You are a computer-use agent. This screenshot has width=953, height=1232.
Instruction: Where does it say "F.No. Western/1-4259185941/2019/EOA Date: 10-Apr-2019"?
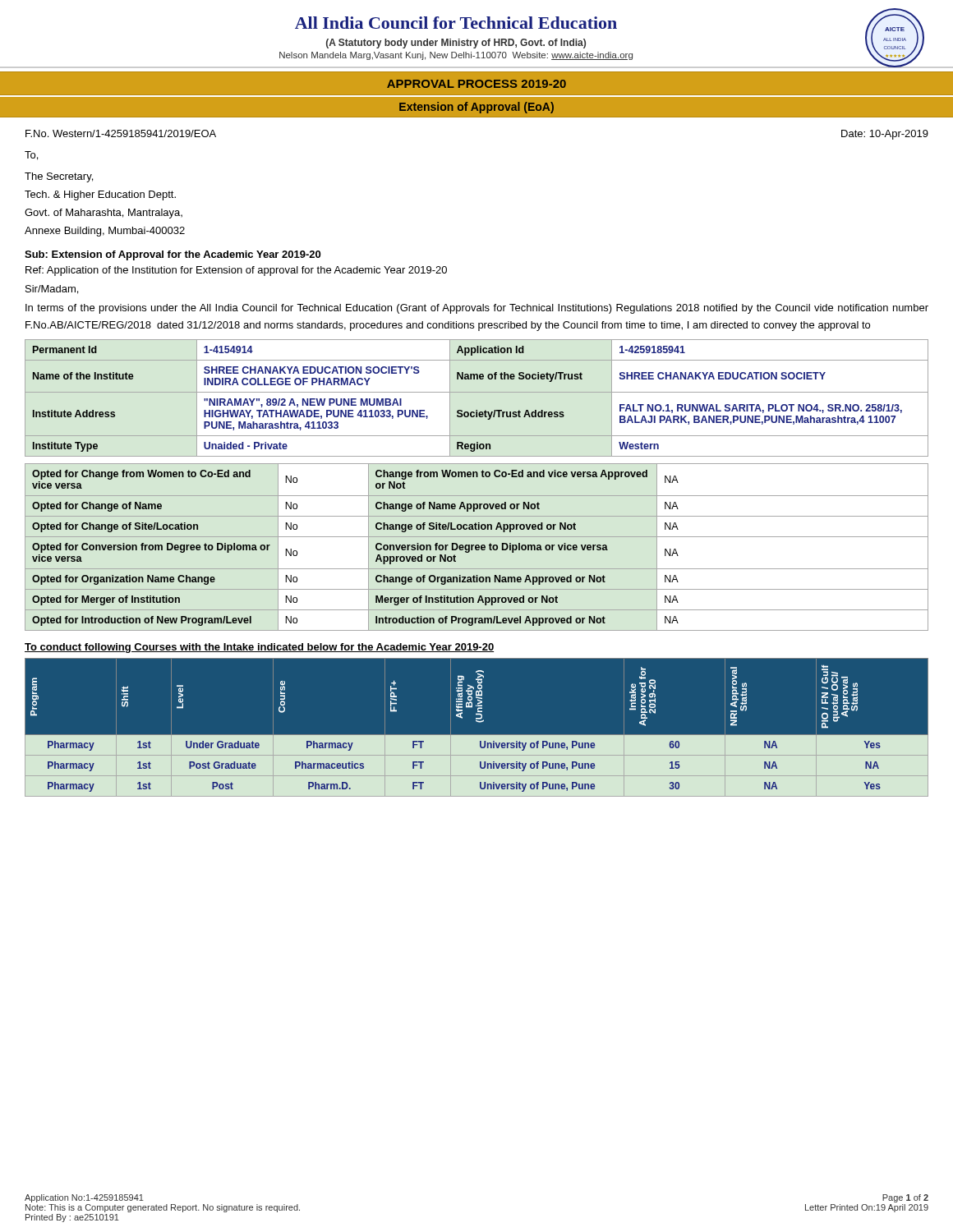pyautogui.click(x=122, y=134)
